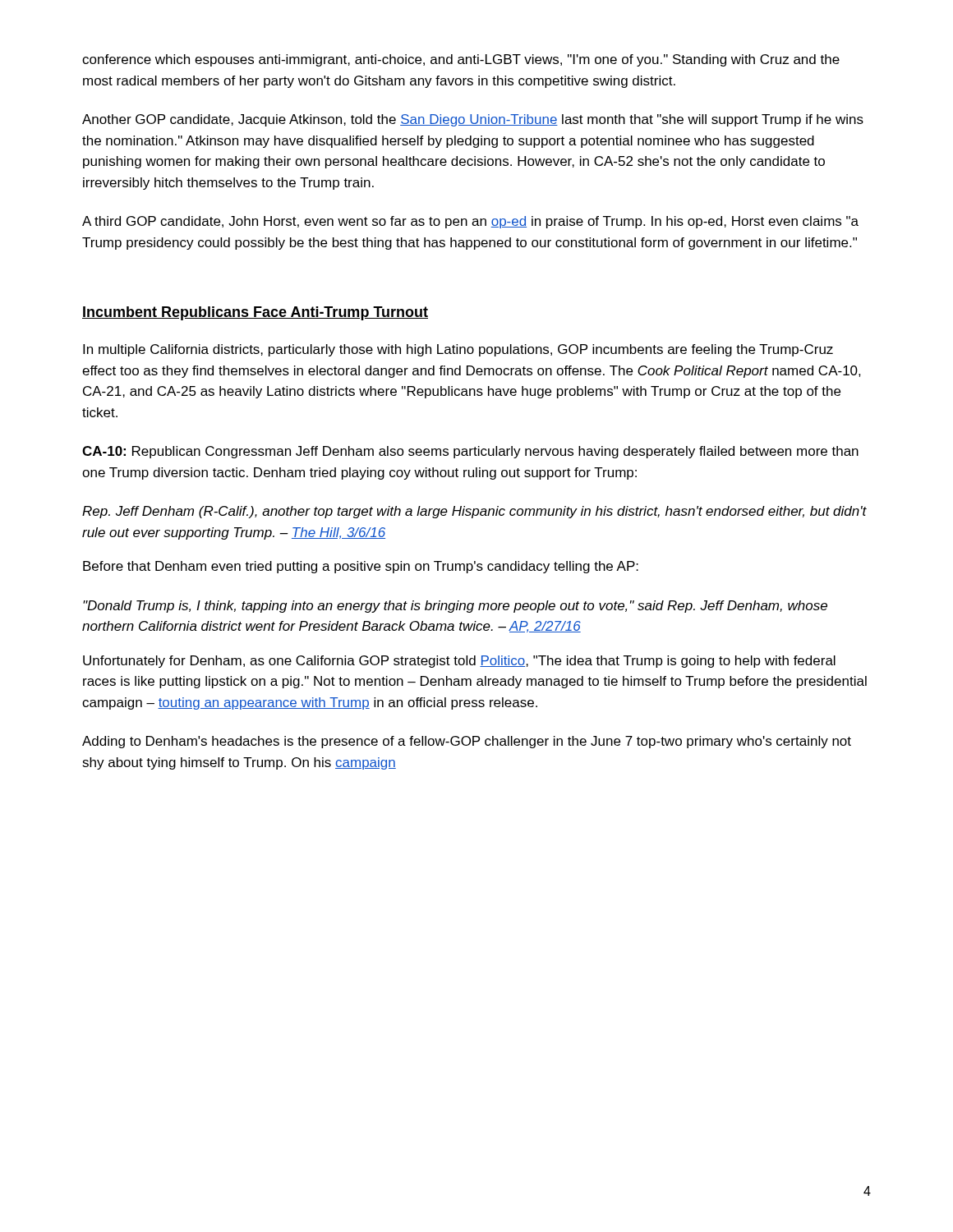The image size is (953, 1232).
Task: Click on the text block that reads "A third GOP candidate, John Horst, even went"
Action: 470,232
